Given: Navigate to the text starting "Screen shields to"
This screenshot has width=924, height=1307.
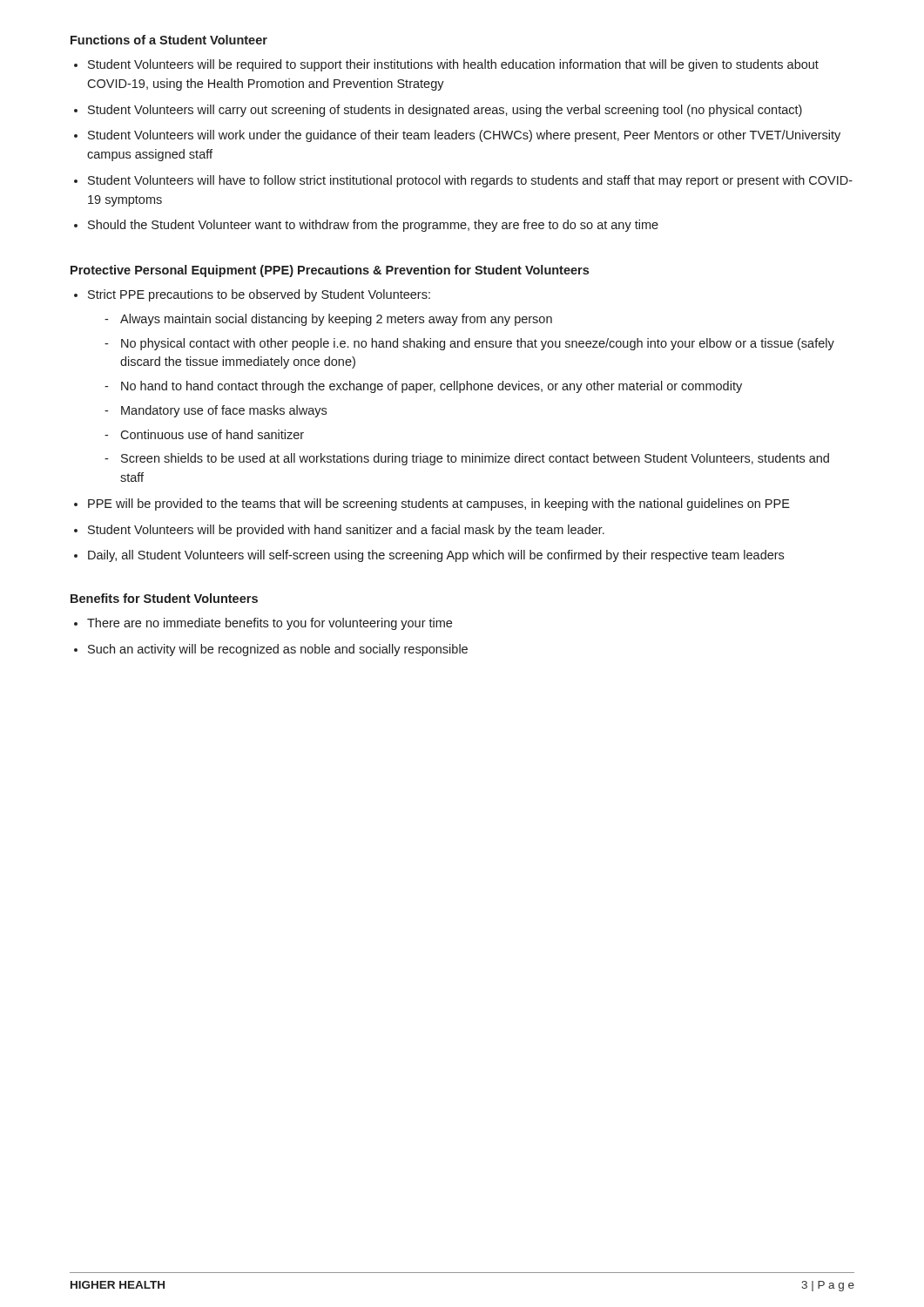Looking at the screenshot, I should point(475,468).
